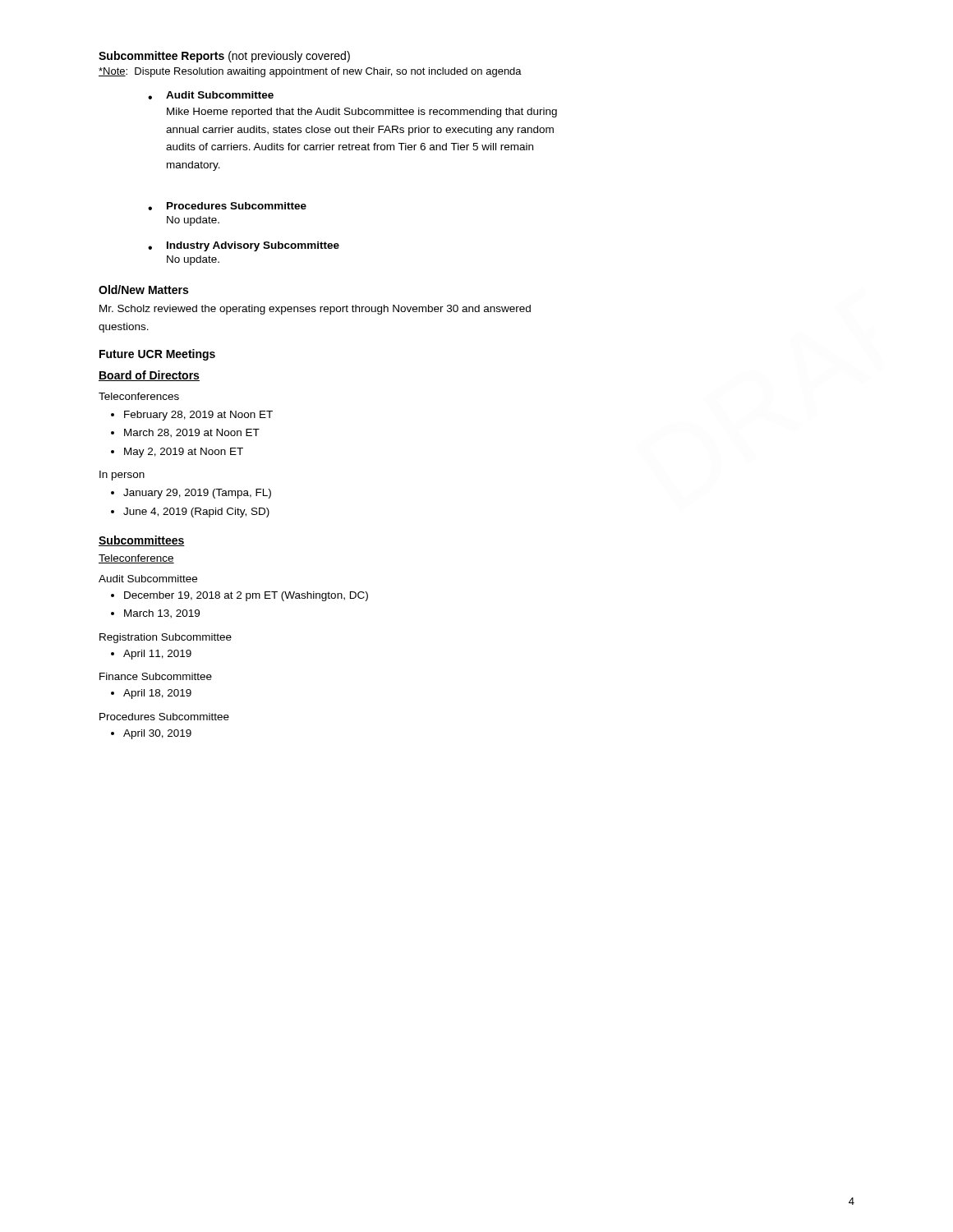Image resolution: width=953 pixels, height=1232 pixels.
Task: Navigate to the passage starting "June 4, 2019 (Rapid City,"
Action: (x=197, y=511)
